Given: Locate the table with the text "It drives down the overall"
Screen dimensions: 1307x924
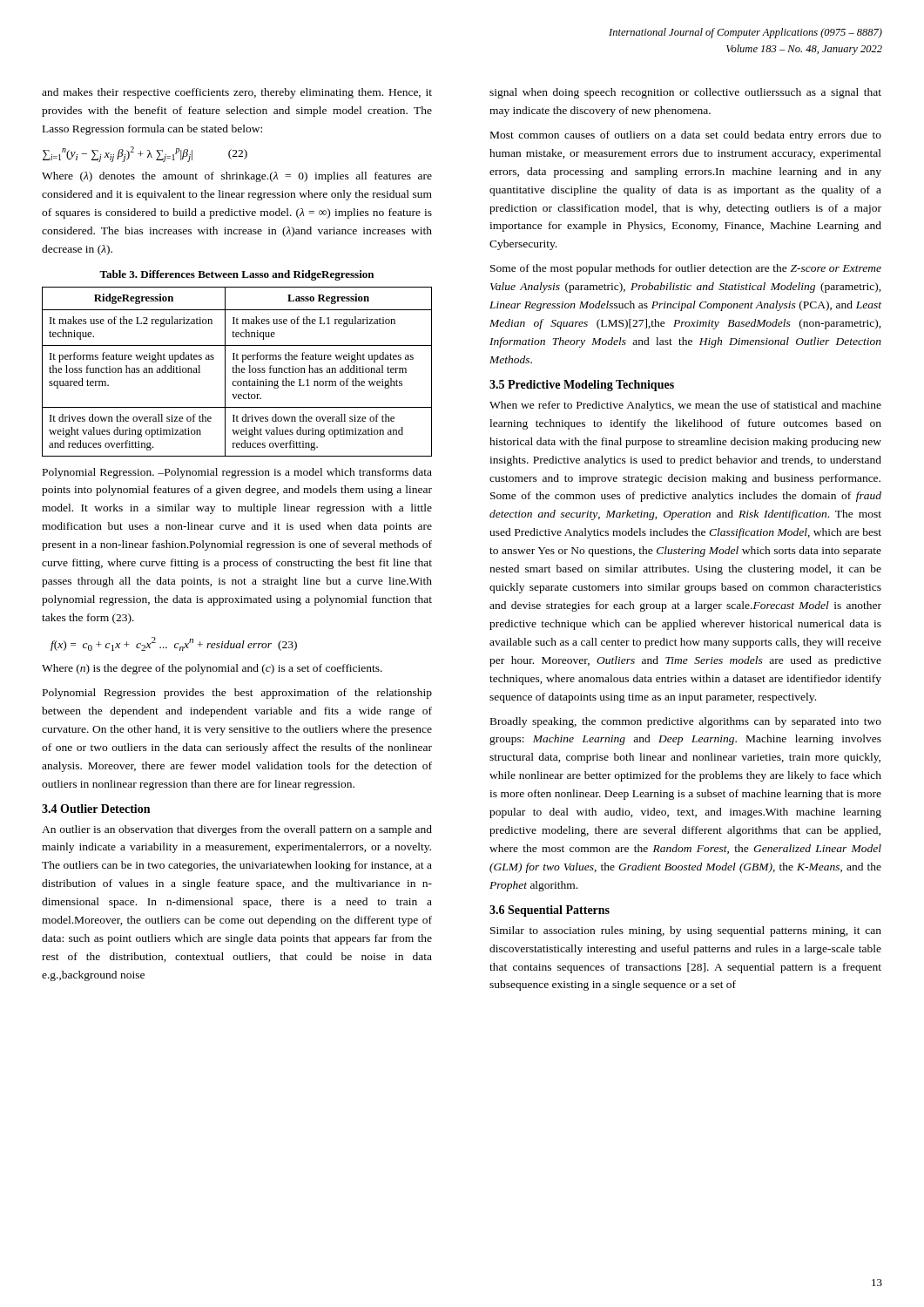Looking at the screenshot, I should 237,371.
